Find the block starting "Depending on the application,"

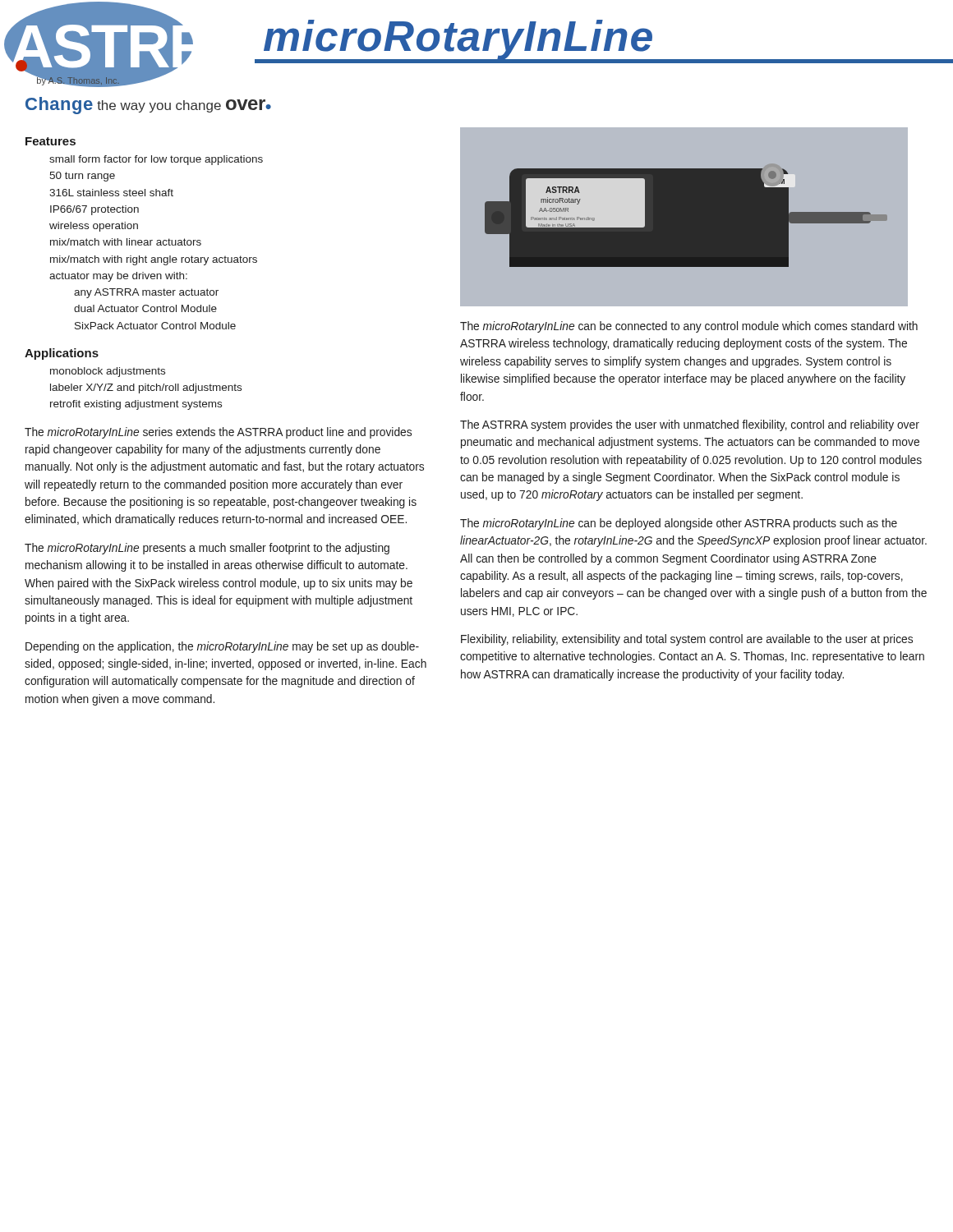click(226, 673)
